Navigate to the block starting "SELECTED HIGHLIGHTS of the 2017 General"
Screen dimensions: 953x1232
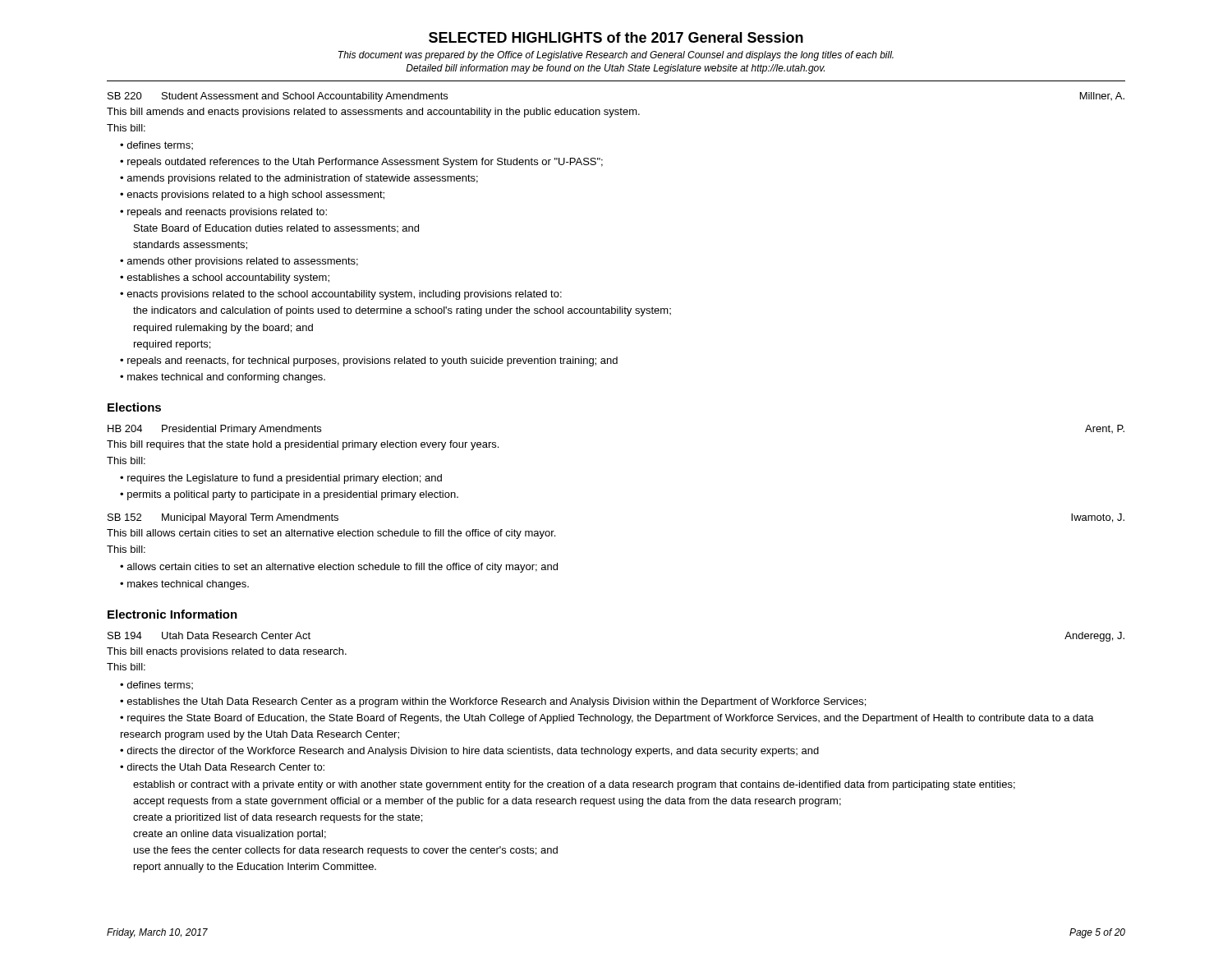click(x=616, y=38)
